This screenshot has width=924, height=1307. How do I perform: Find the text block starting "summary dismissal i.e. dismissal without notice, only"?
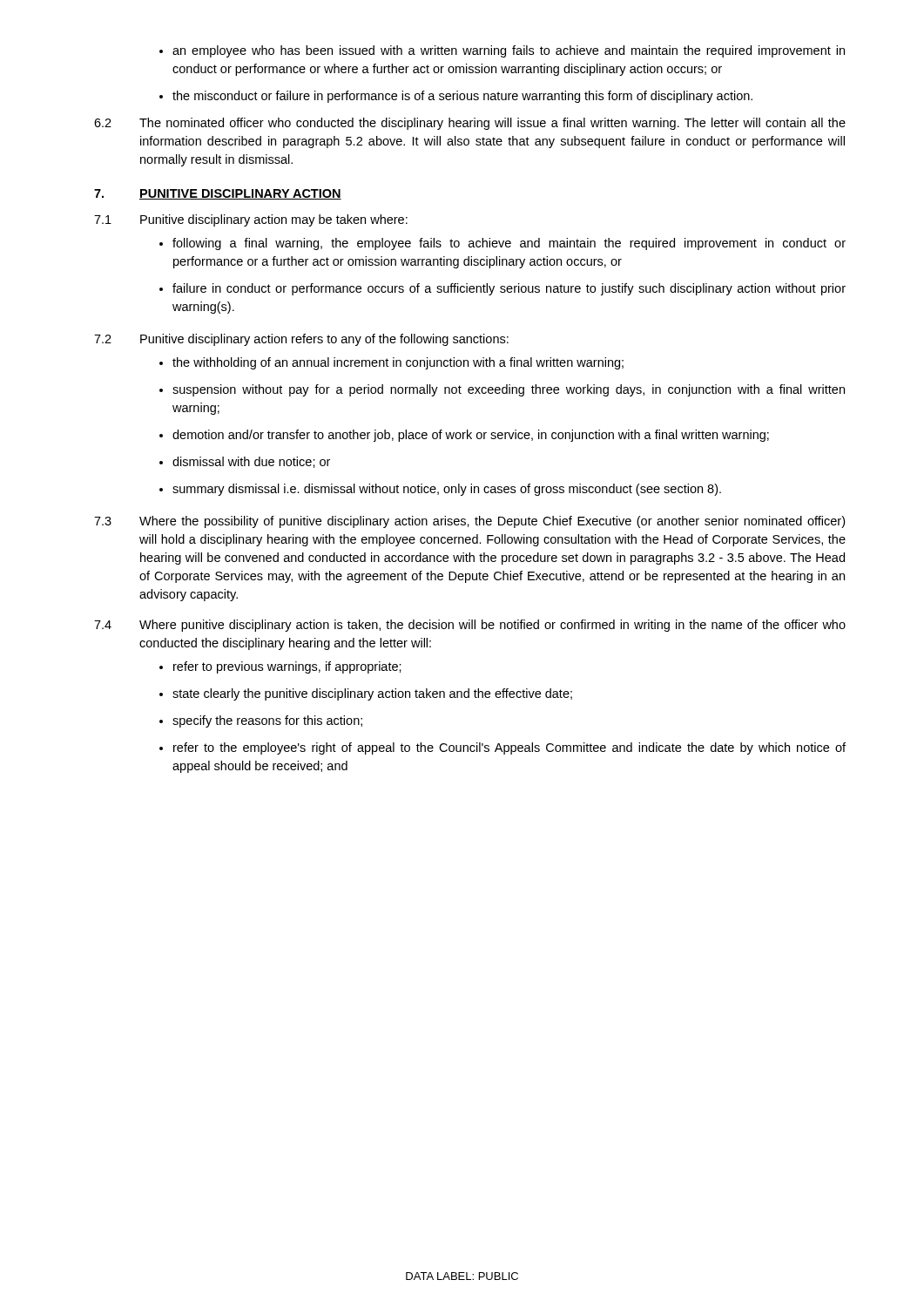coord(509,489)
